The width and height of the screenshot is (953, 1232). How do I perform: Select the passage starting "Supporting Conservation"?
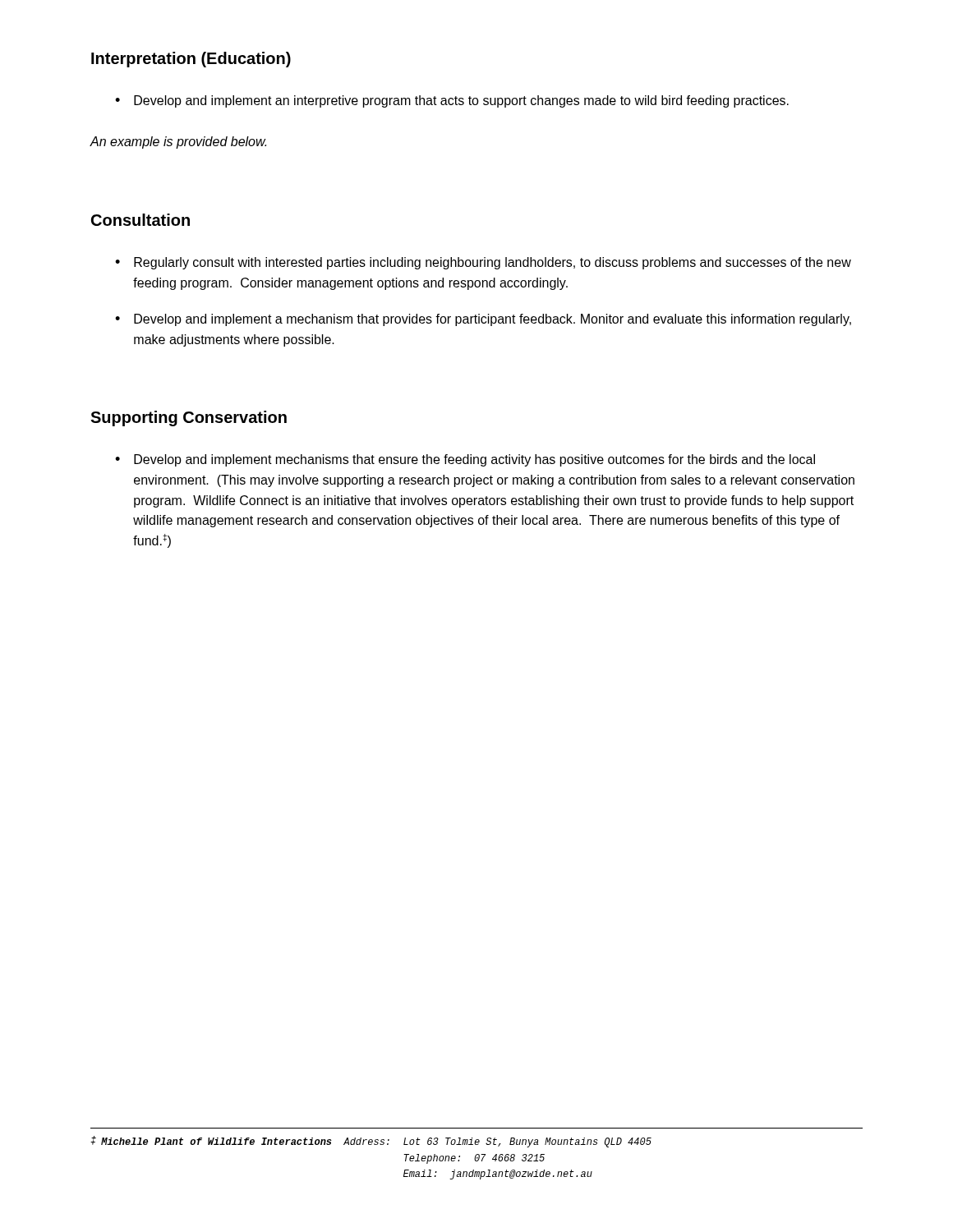point(189,417)
